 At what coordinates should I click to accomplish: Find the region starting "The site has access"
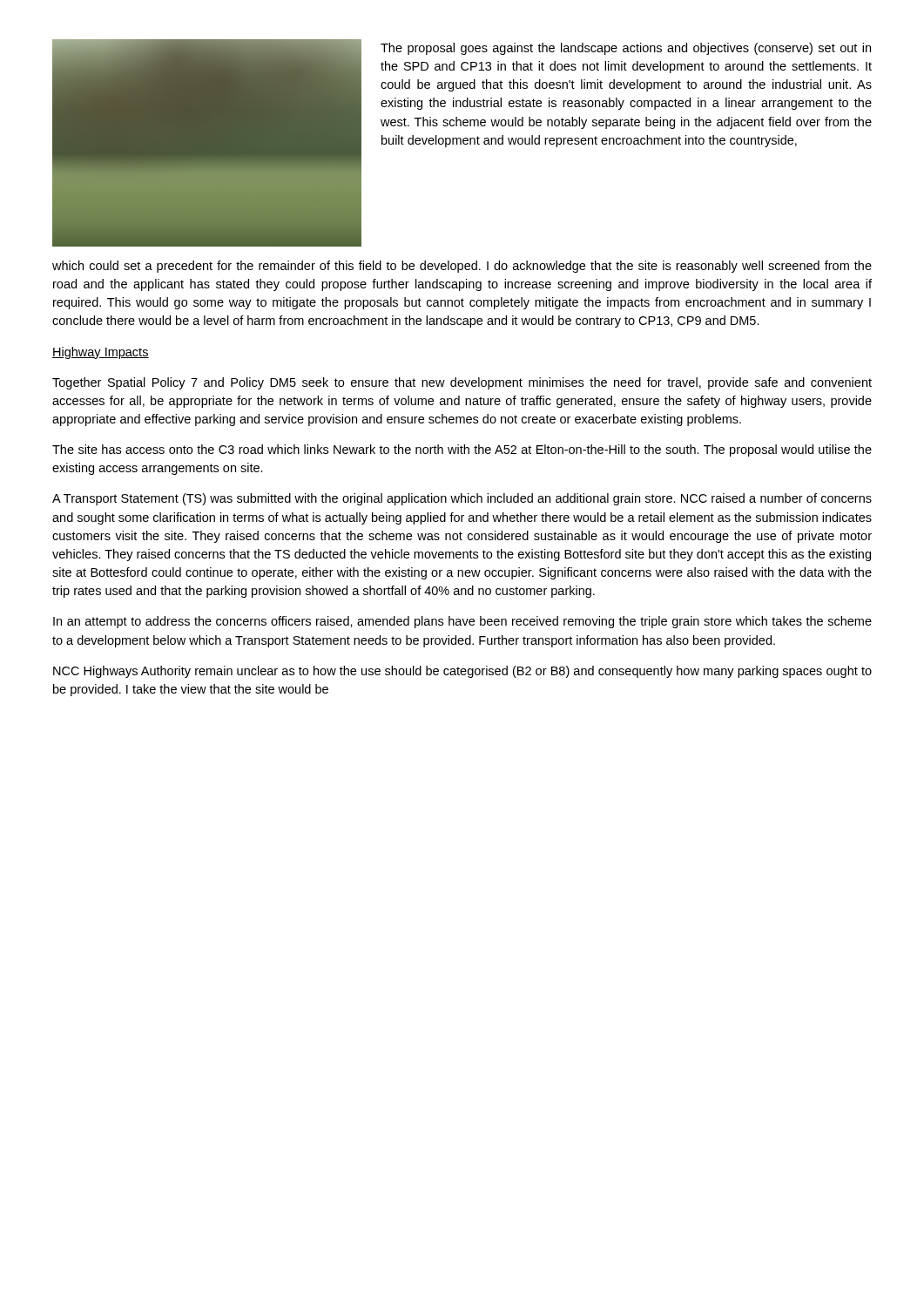coord(462,459)
